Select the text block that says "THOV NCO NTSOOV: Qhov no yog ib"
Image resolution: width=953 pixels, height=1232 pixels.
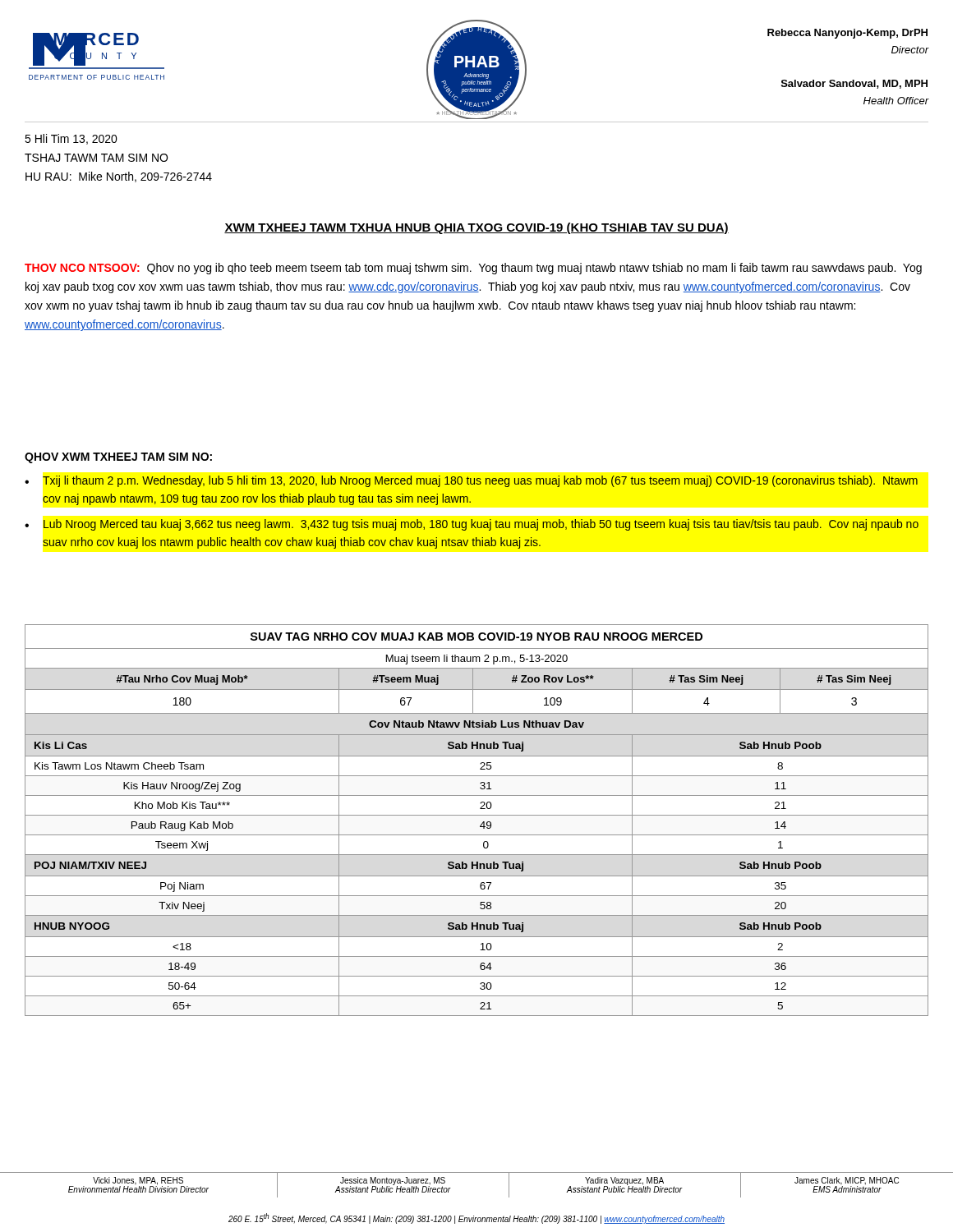click(473, 296)
